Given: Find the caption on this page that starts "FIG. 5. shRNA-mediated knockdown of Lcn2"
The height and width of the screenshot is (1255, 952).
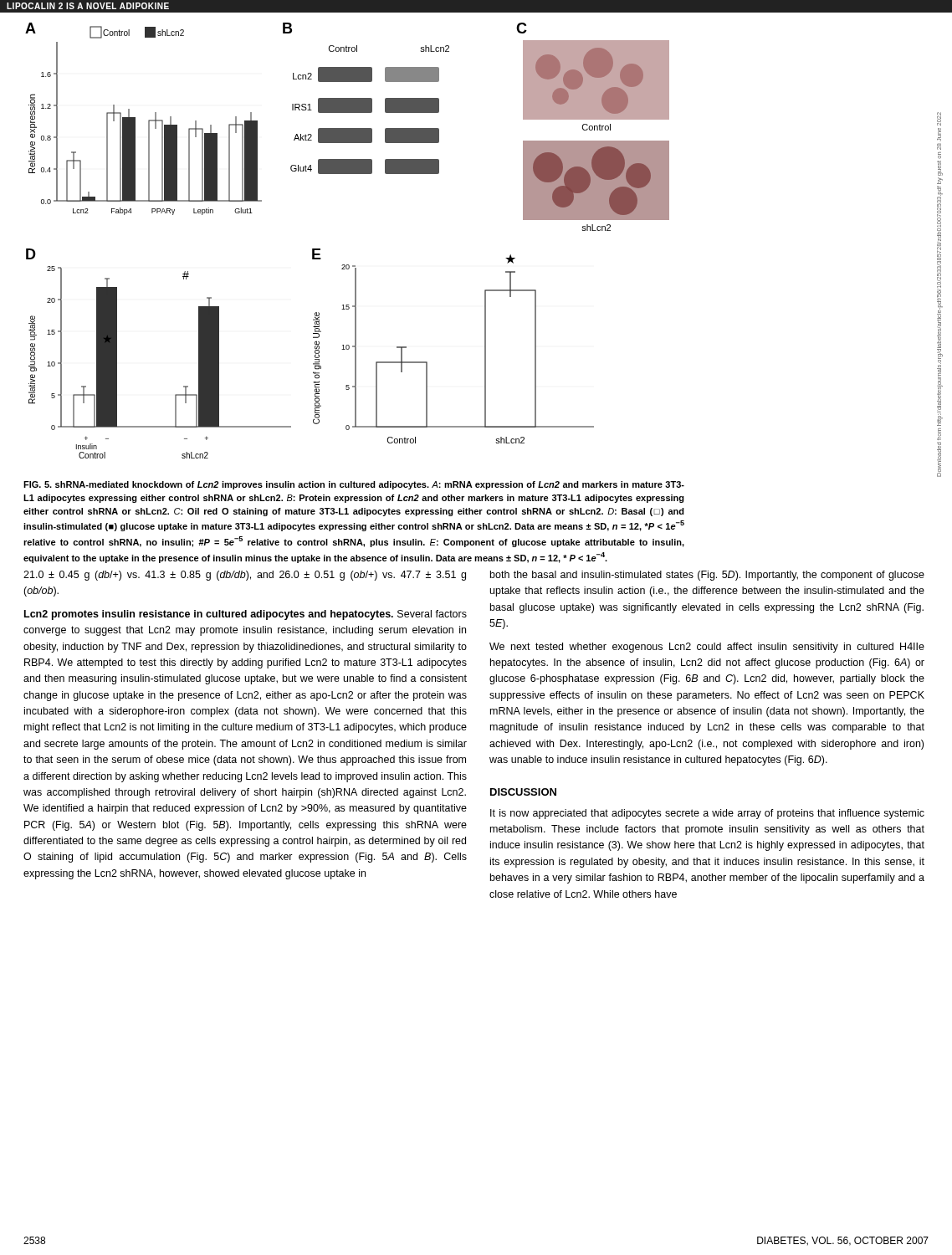Looking at the screenshot, I should coord(354,521).
